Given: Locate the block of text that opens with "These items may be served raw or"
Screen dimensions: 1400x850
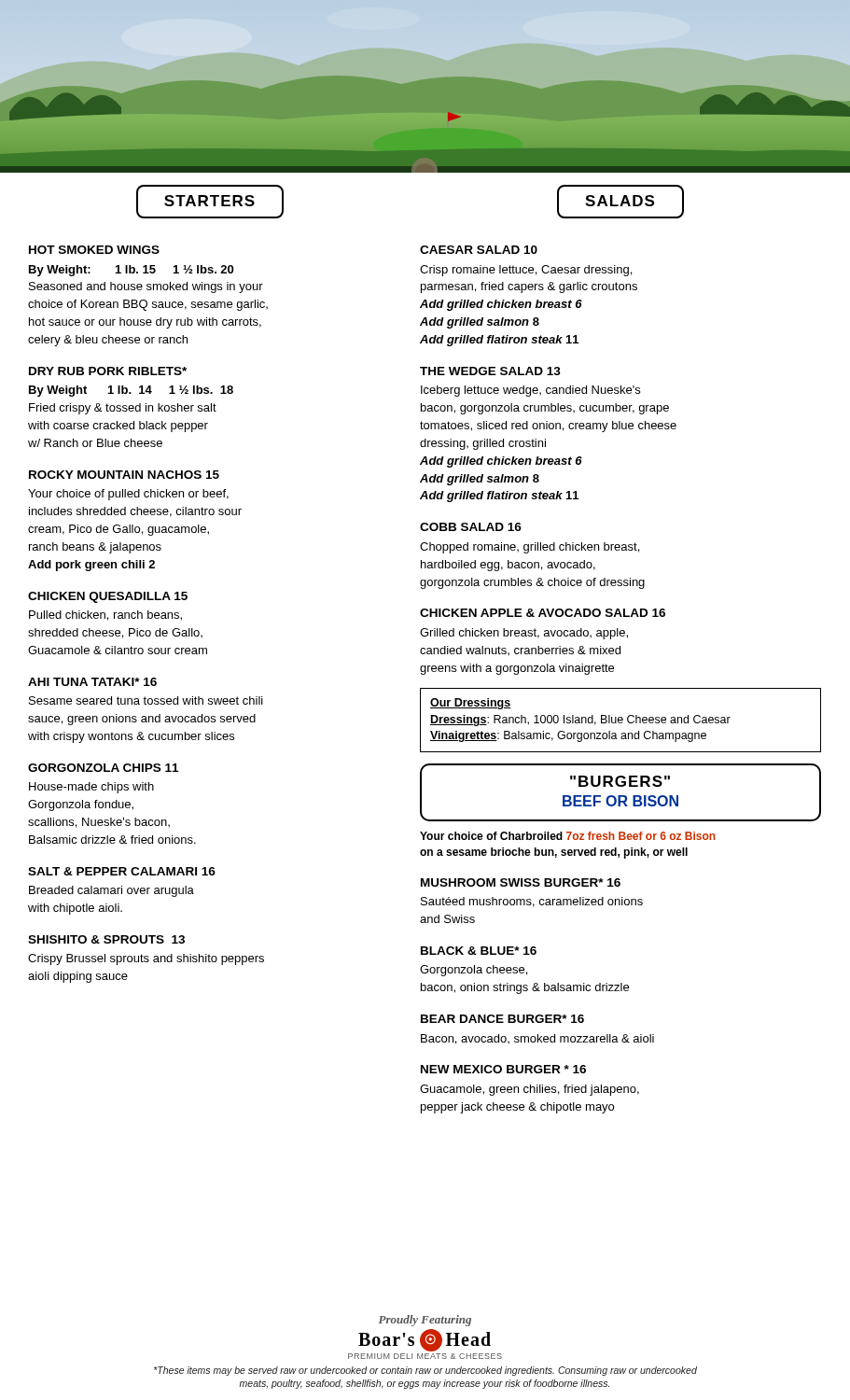Looking at the screenshot, I should 425,1377.
